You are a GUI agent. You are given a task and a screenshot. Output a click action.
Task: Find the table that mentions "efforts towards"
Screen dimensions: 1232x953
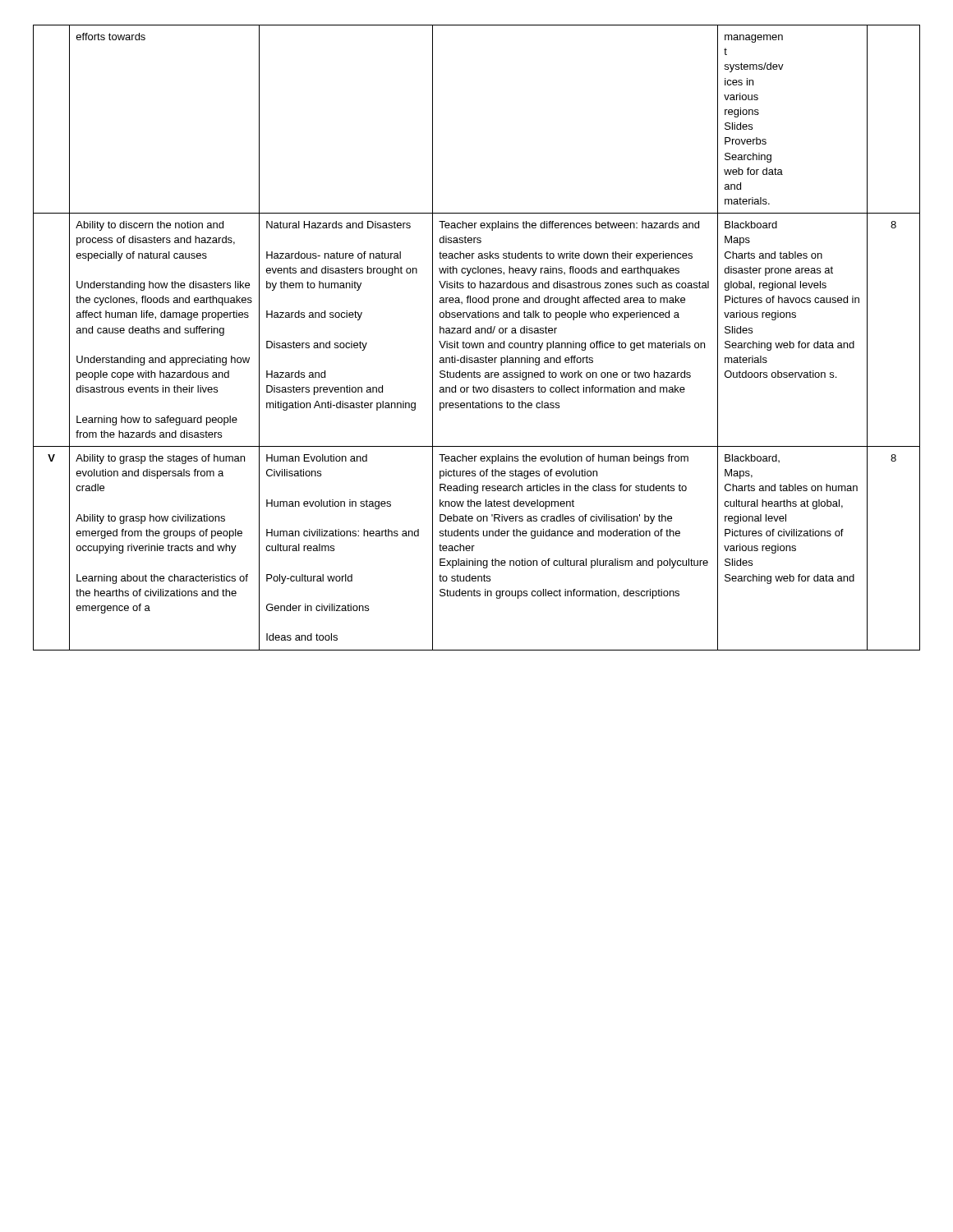point(476,337)
